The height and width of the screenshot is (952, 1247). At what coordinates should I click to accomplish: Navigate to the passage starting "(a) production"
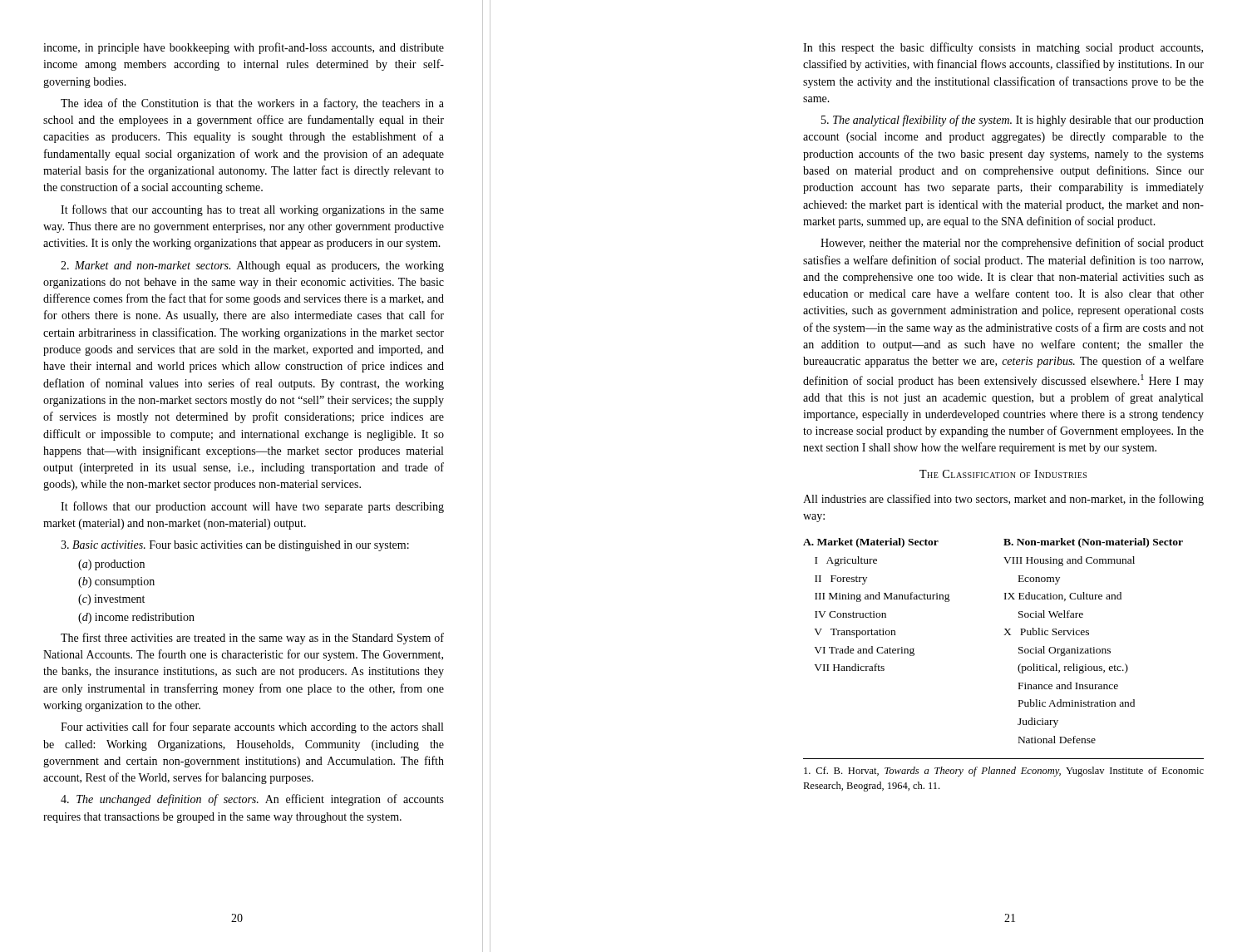point(112,564)
